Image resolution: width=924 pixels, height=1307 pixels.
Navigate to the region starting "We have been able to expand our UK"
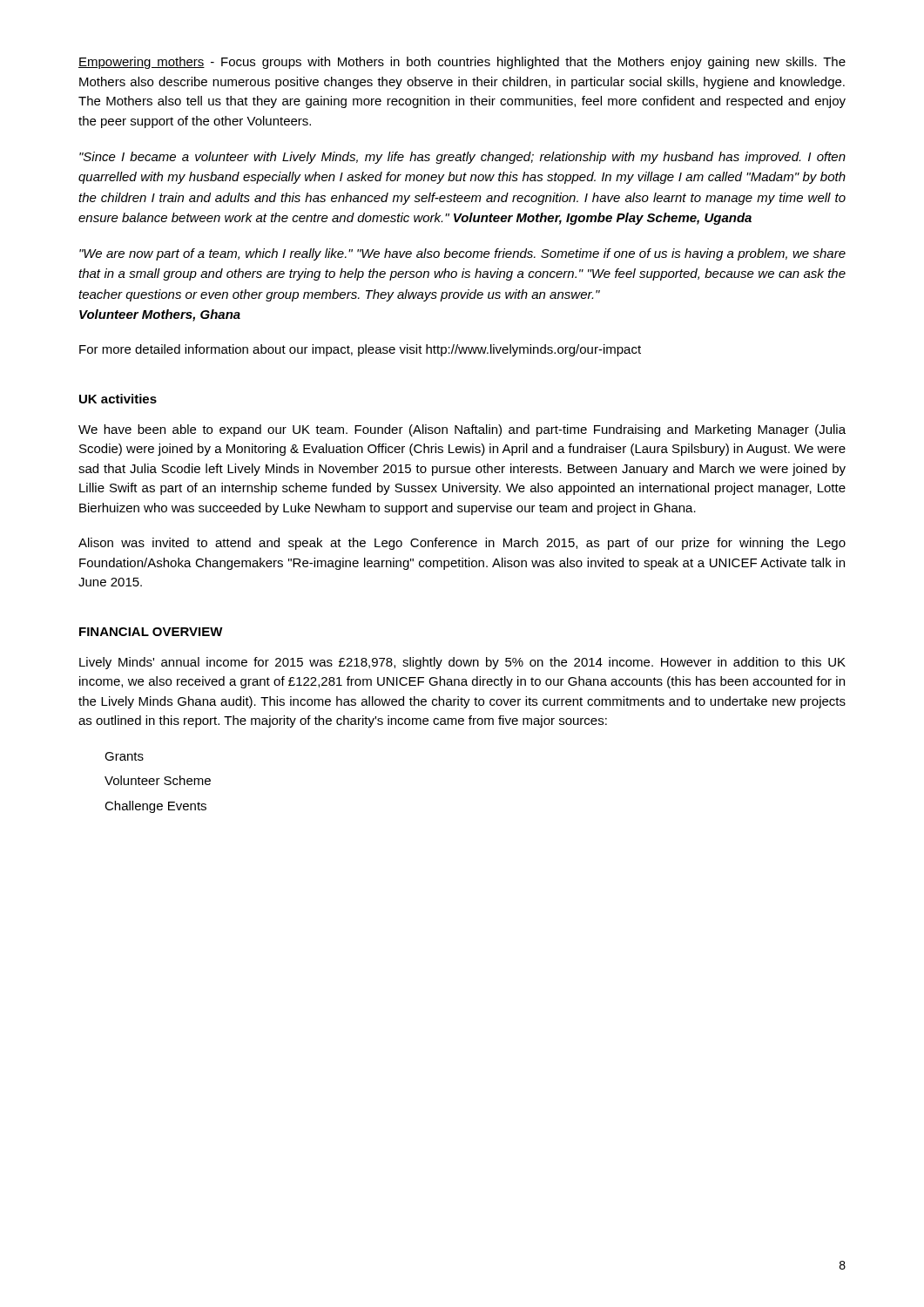(462, 468)
